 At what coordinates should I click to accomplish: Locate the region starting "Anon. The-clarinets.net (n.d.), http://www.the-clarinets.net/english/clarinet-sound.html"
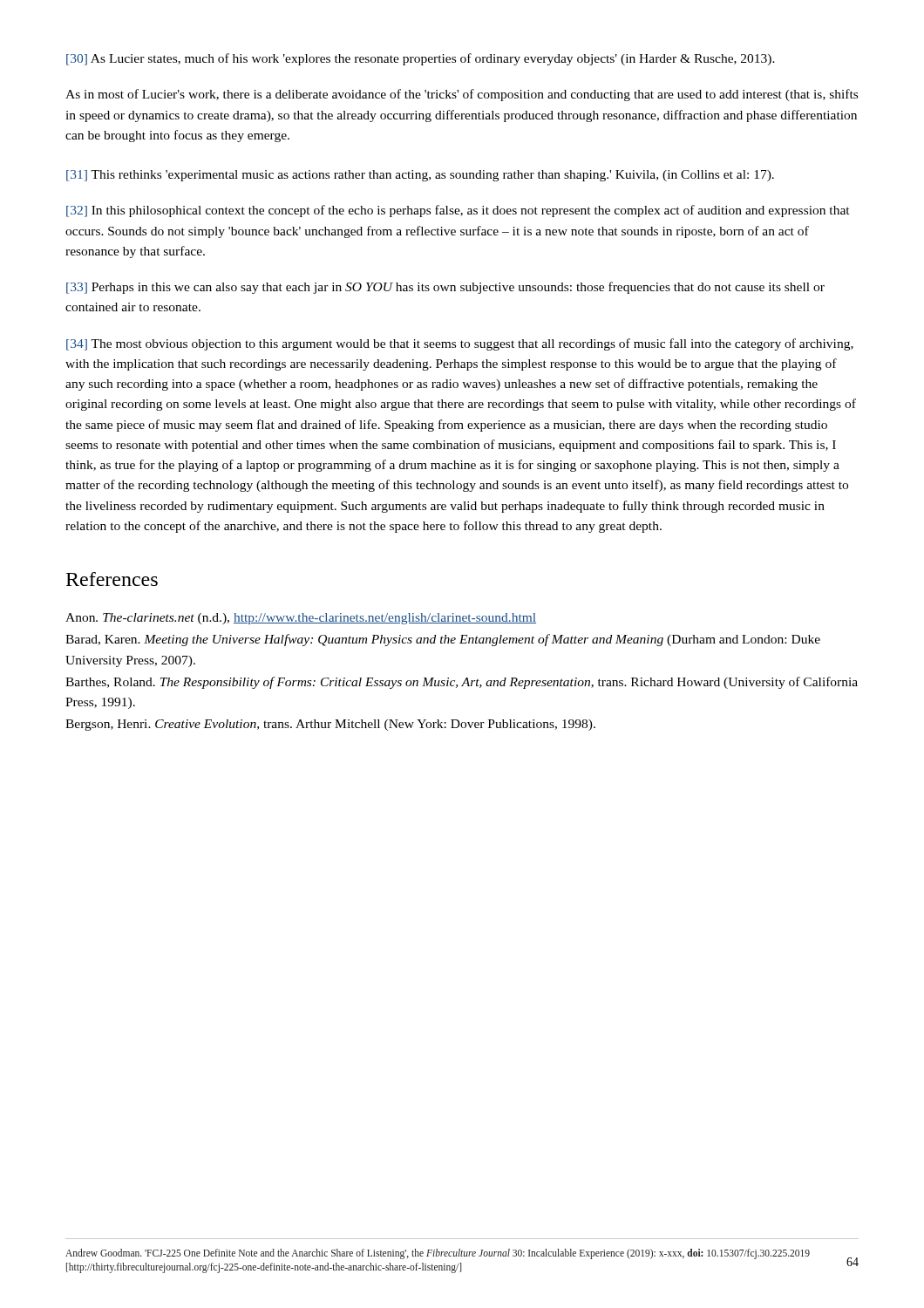click(301, 617)
